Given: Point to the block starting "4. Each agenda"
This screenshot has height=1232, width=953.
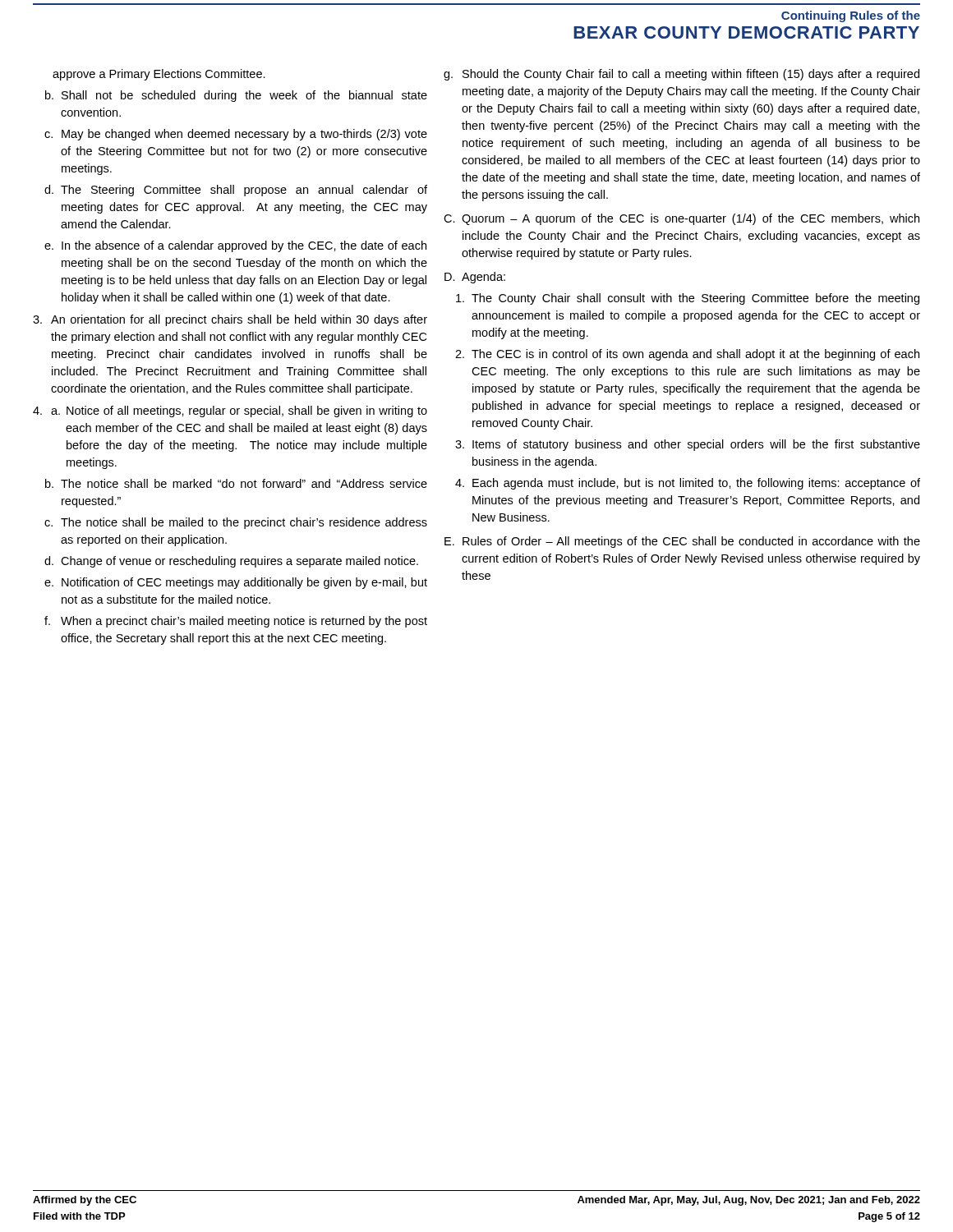Looking at the screenshot, I should tap(688, 501).
